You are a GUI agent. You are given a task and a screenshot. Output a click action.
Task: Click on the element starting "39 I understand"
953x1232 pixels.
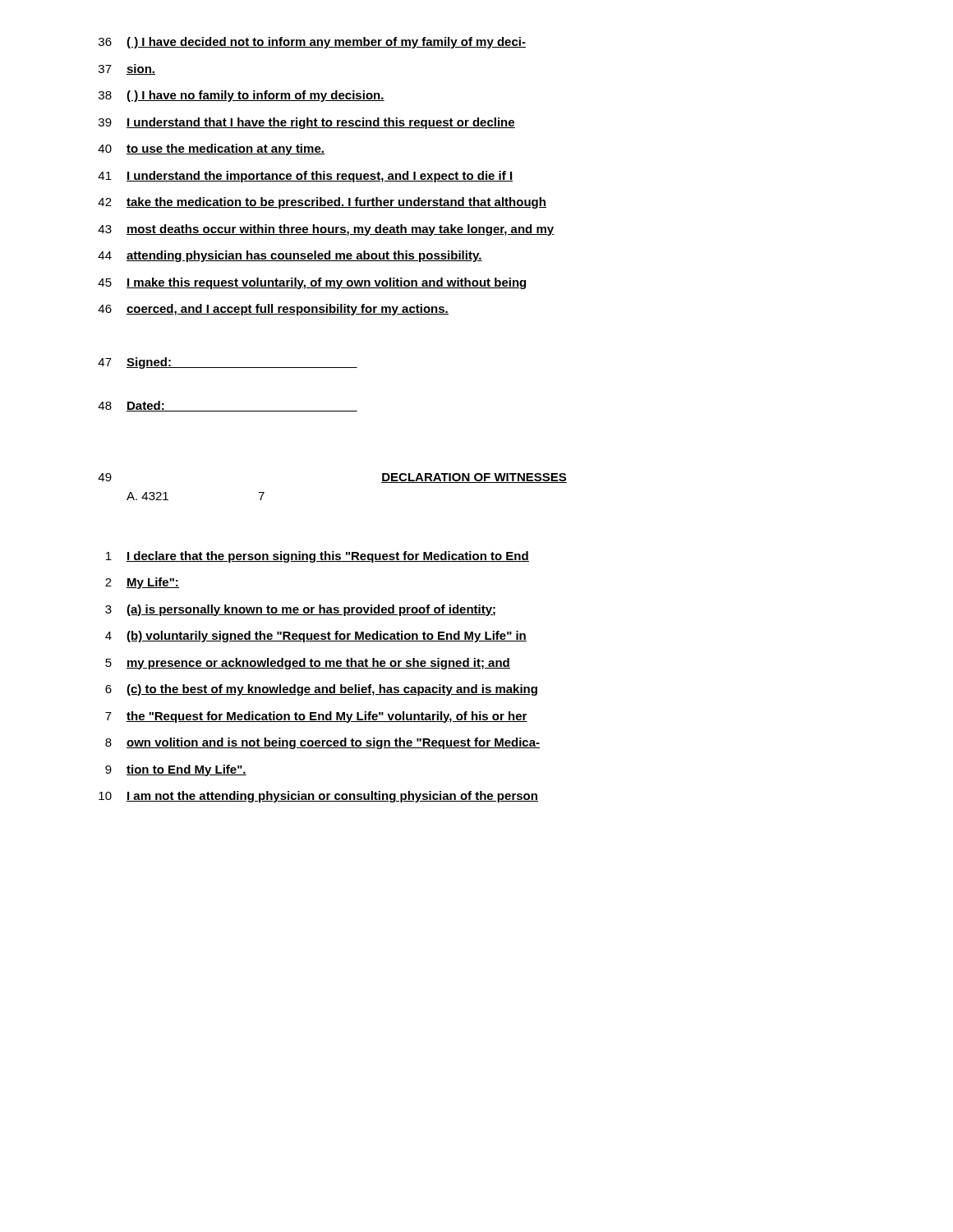[x=452, y=122]
